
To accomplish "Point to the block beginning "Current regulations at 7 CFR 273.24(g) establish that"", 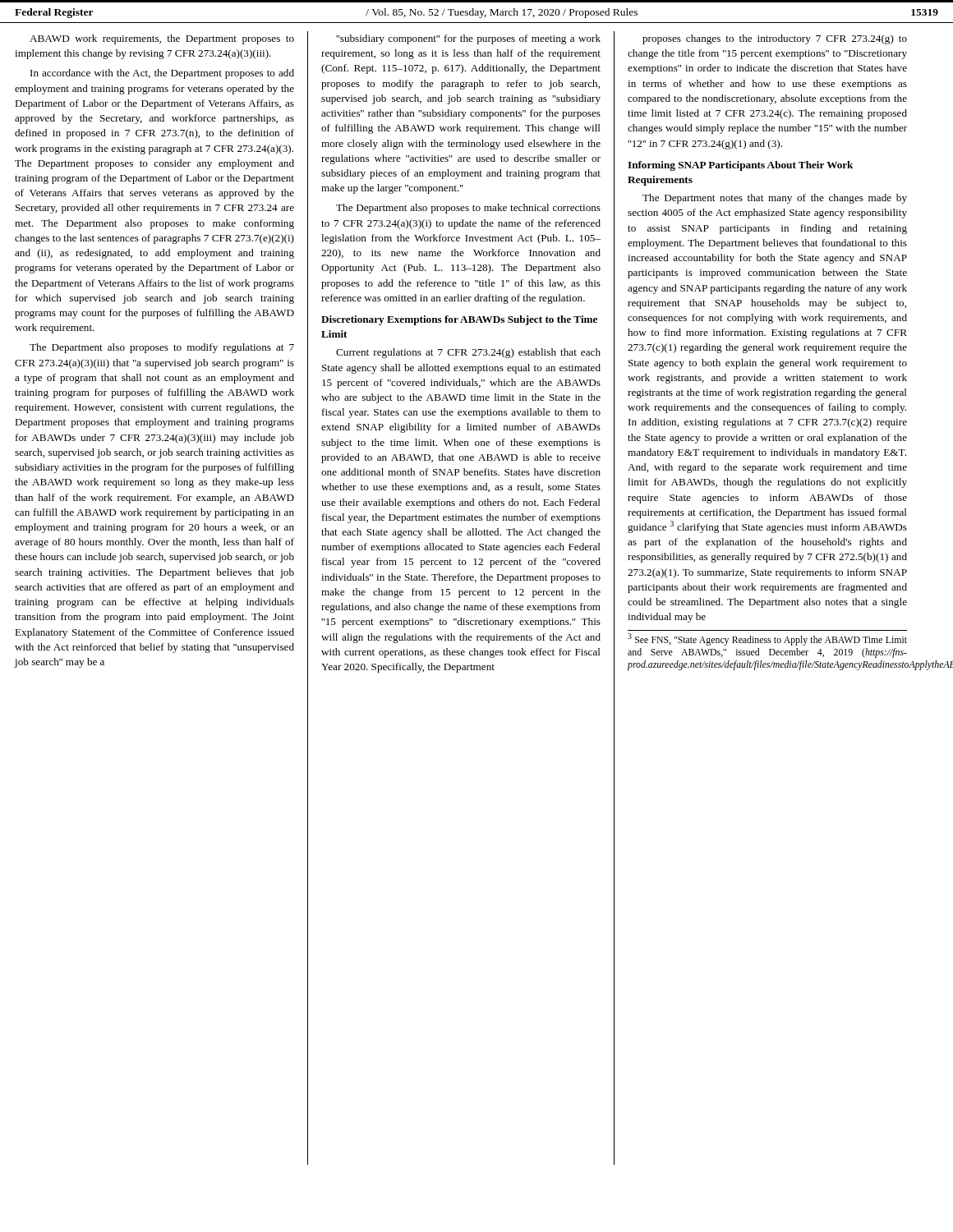I will [461, 510].
